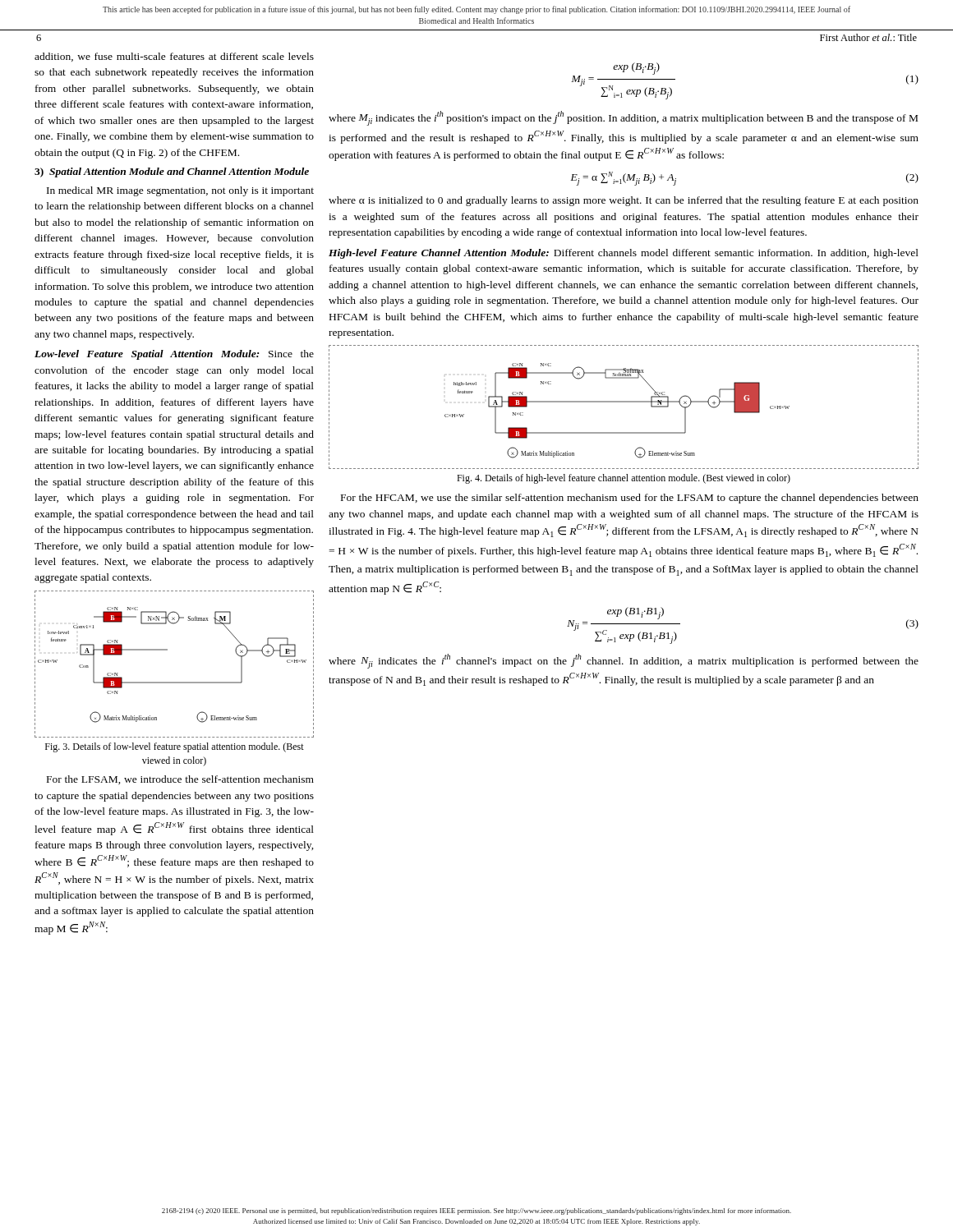Click the passage that begins "where α is initialized"

click(624, 217)
